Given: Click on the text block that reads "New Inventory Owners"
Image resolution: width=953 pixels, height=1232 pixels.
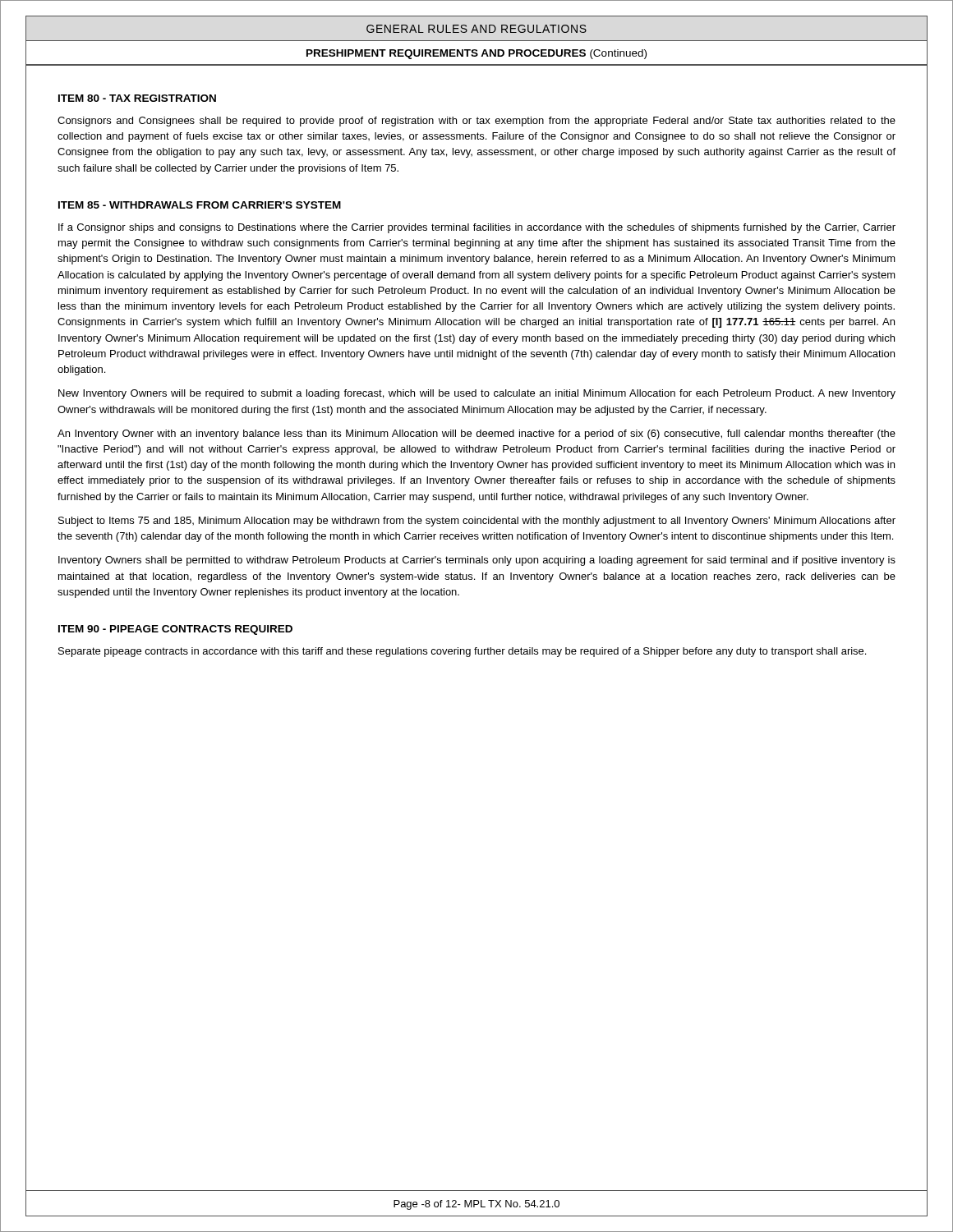Looking at the screenshot, I should [x=476, y=401].
